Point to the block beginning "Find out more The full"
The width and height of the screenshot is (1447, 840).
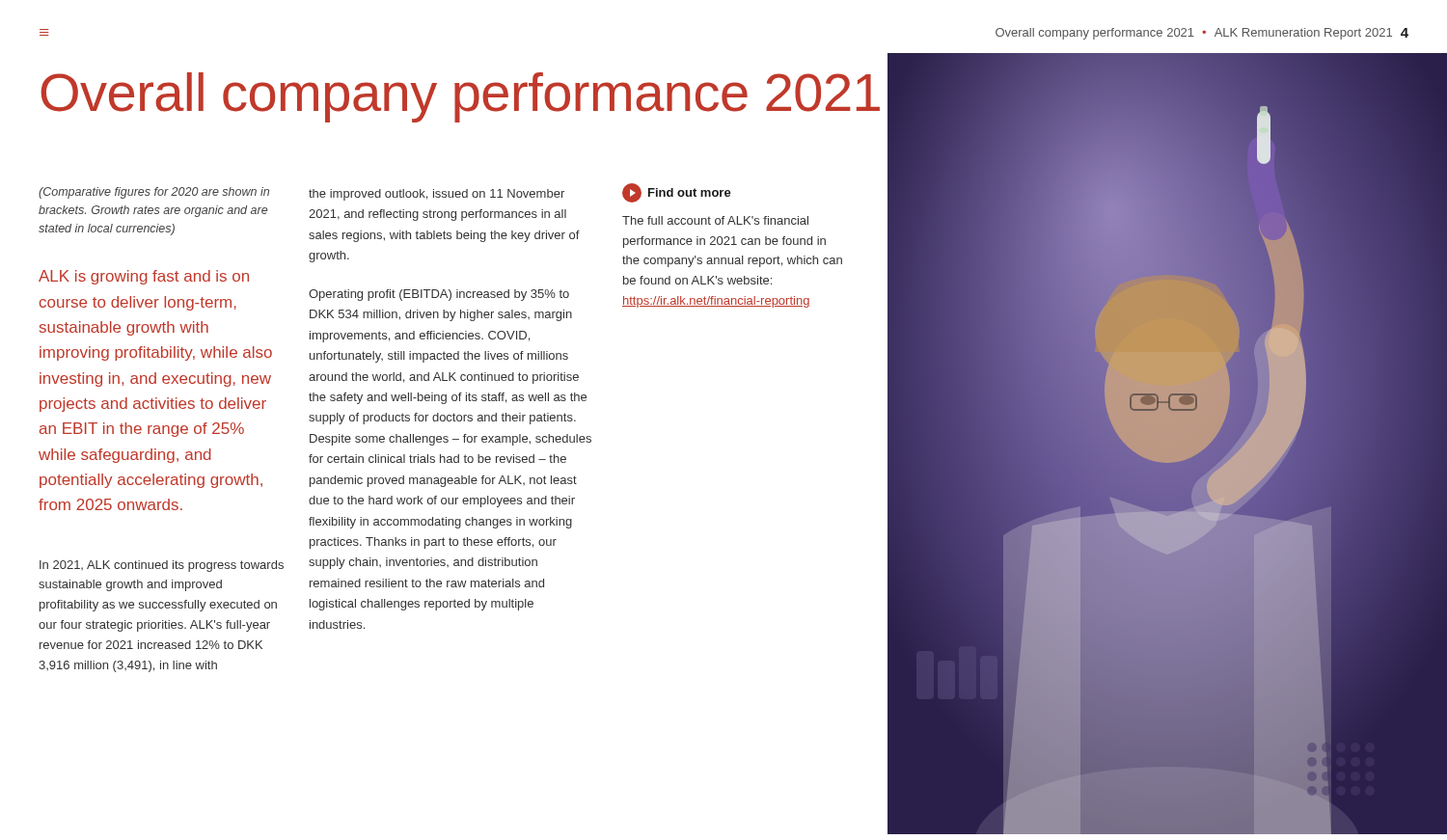click(x=733, y=245)
